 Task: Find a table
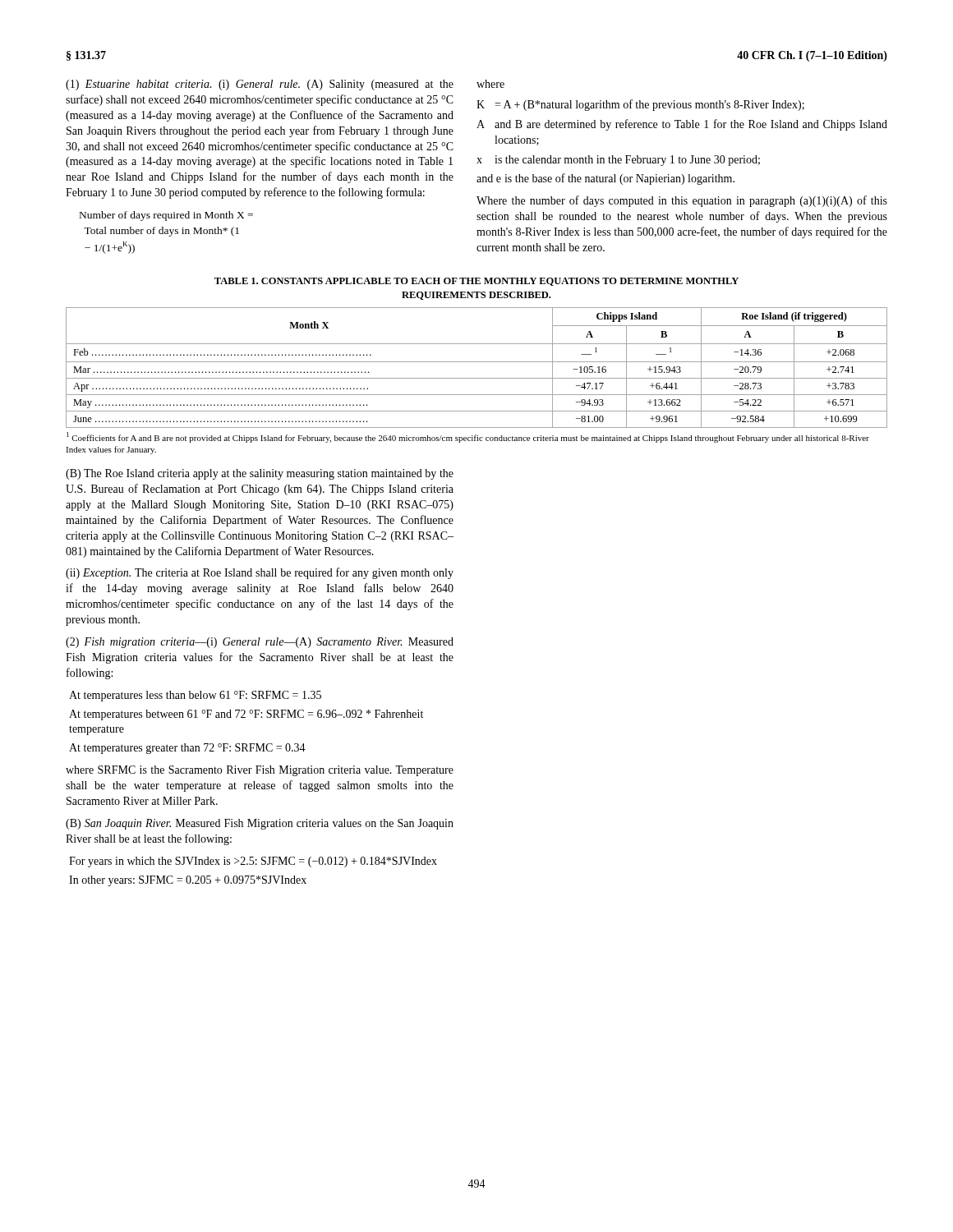pos(476,367)
